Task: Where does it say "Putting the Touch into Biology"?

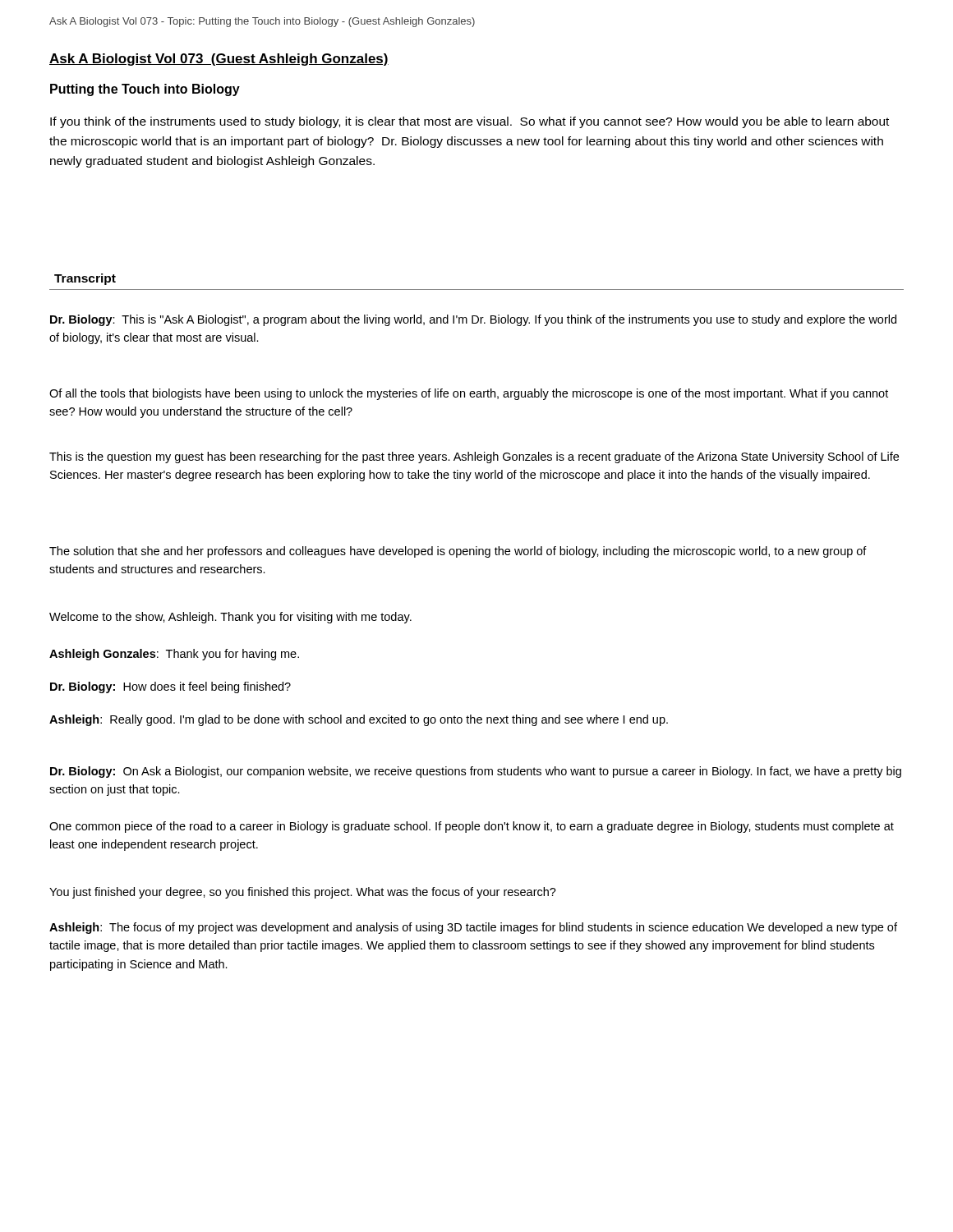Action: pyautogui.click(x=144, y=89)
